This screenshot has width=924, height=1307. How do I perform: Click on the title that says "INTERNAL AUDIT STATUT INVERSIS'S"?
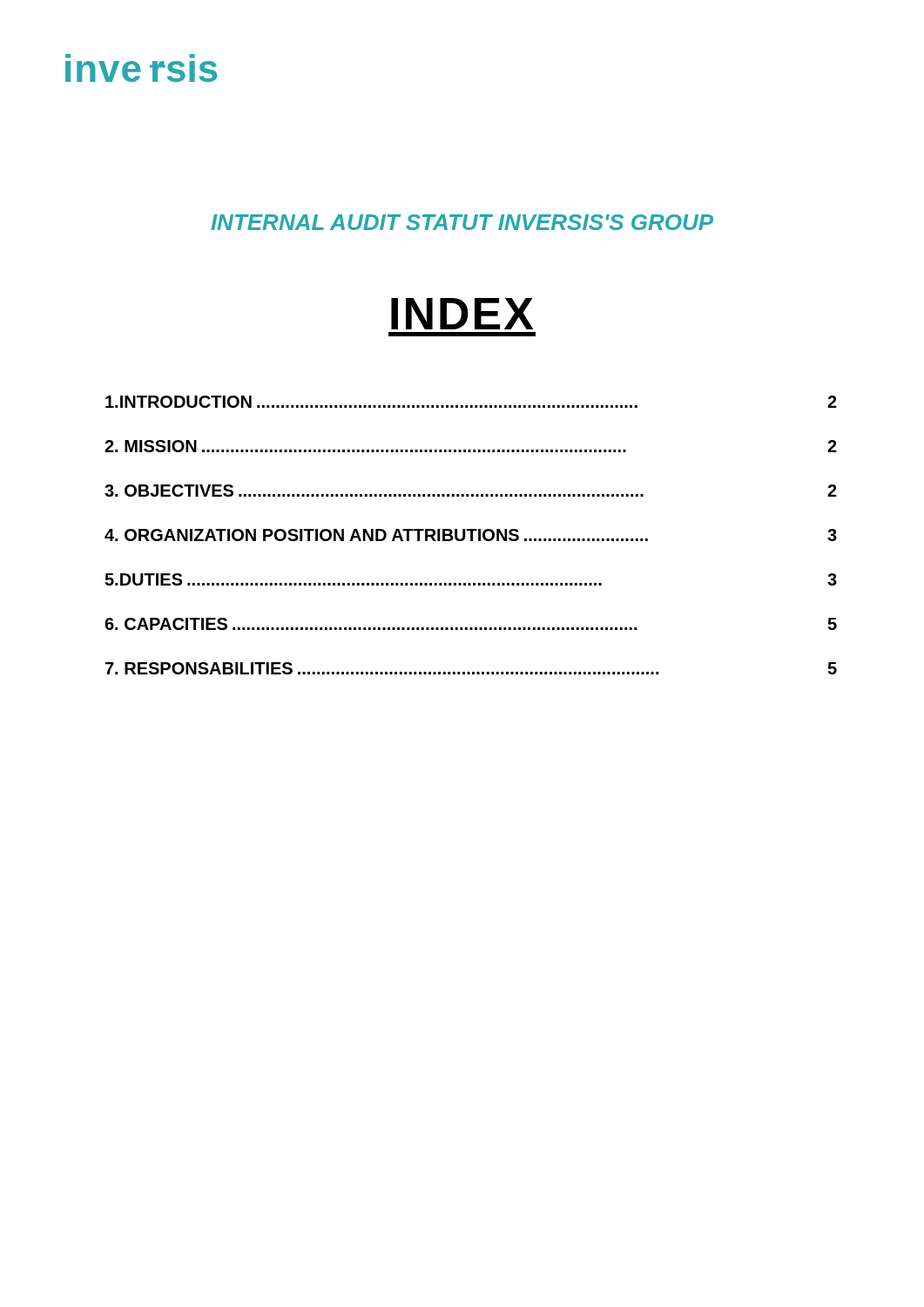pos(462,222)
